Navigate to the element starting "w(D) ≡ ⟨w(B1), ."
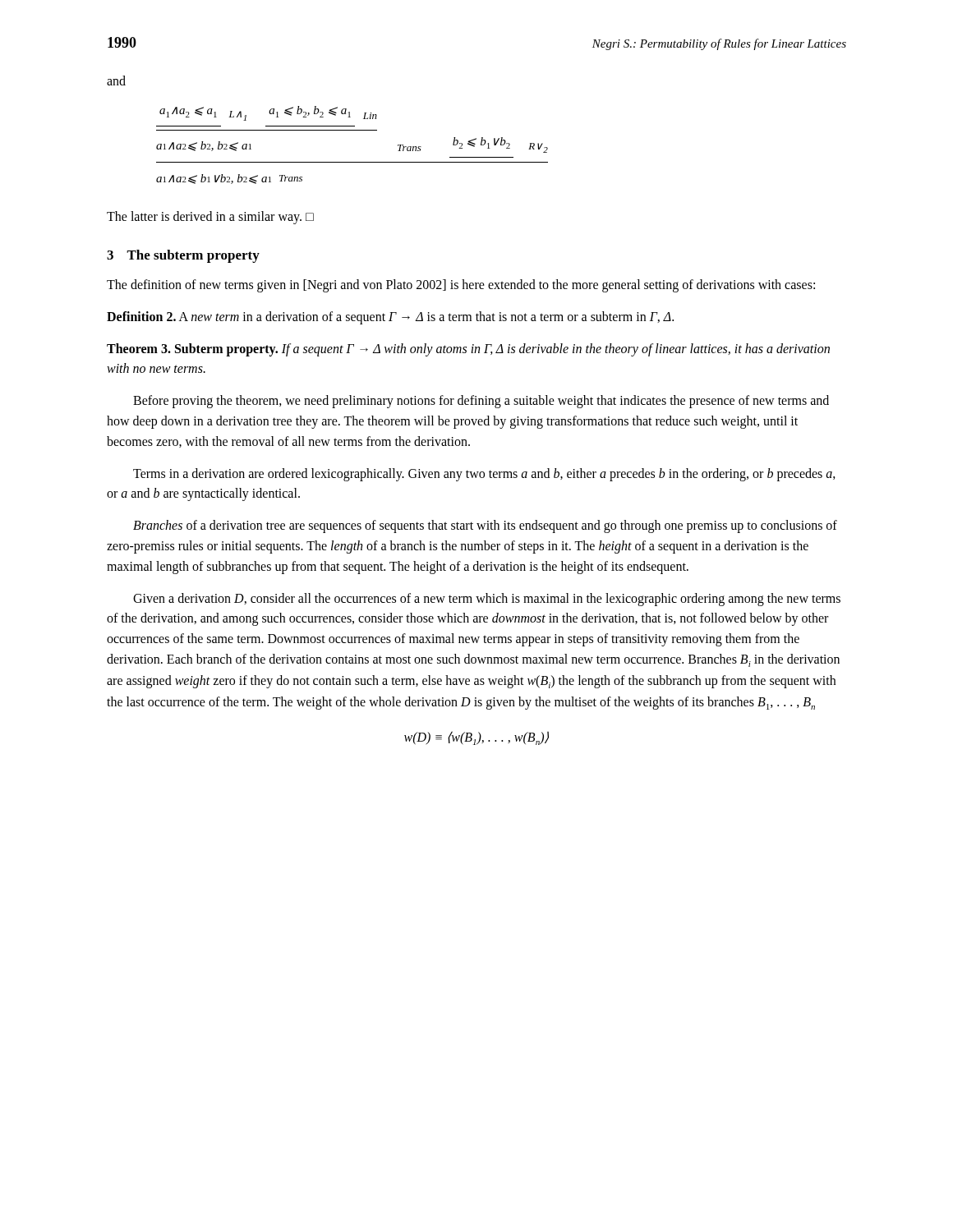 pyautogui.click(x=476, y=738)
